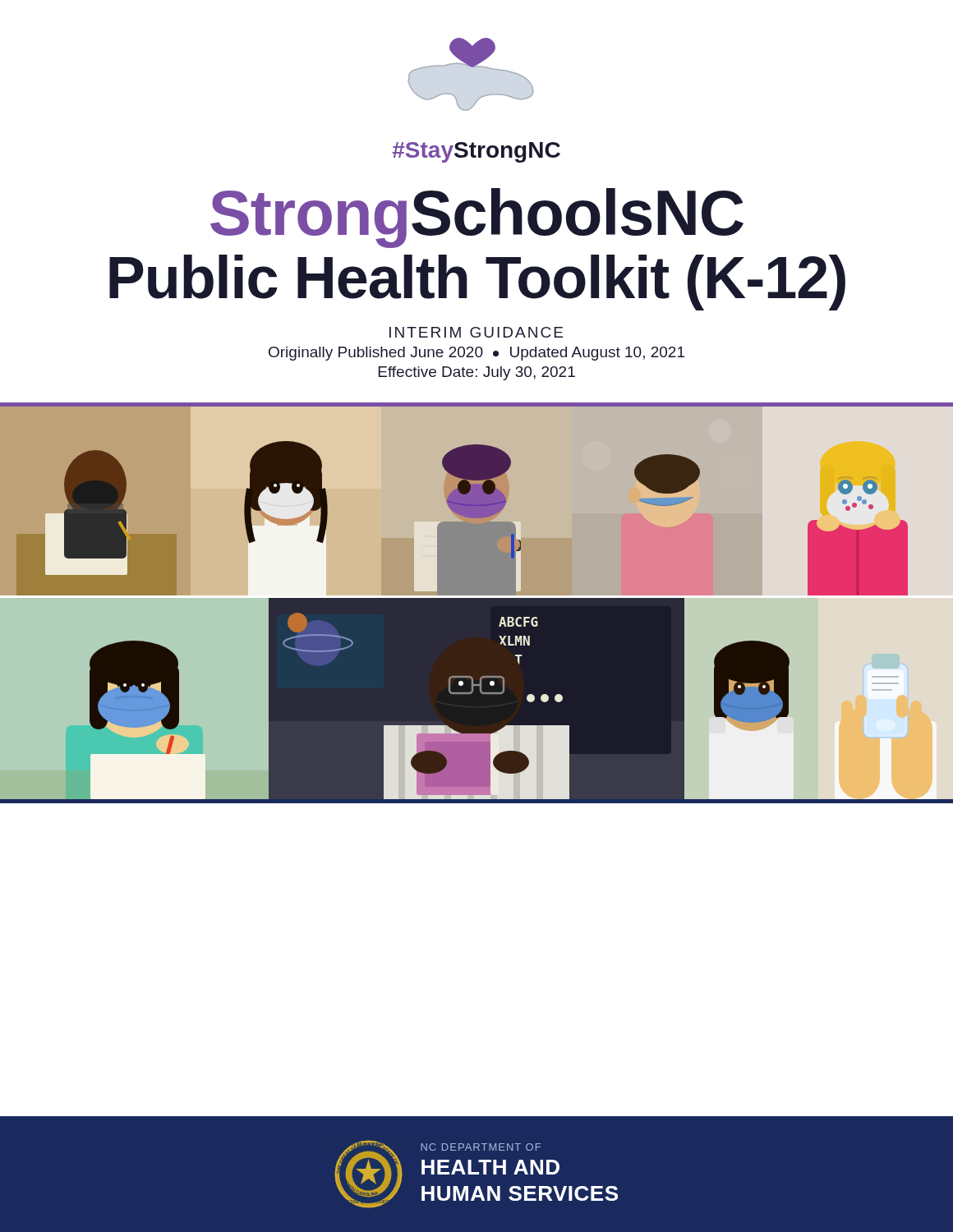Navigate to the text block starting "StrongSchoolsNC Public Health"
953x1232 pixels.
476,243
